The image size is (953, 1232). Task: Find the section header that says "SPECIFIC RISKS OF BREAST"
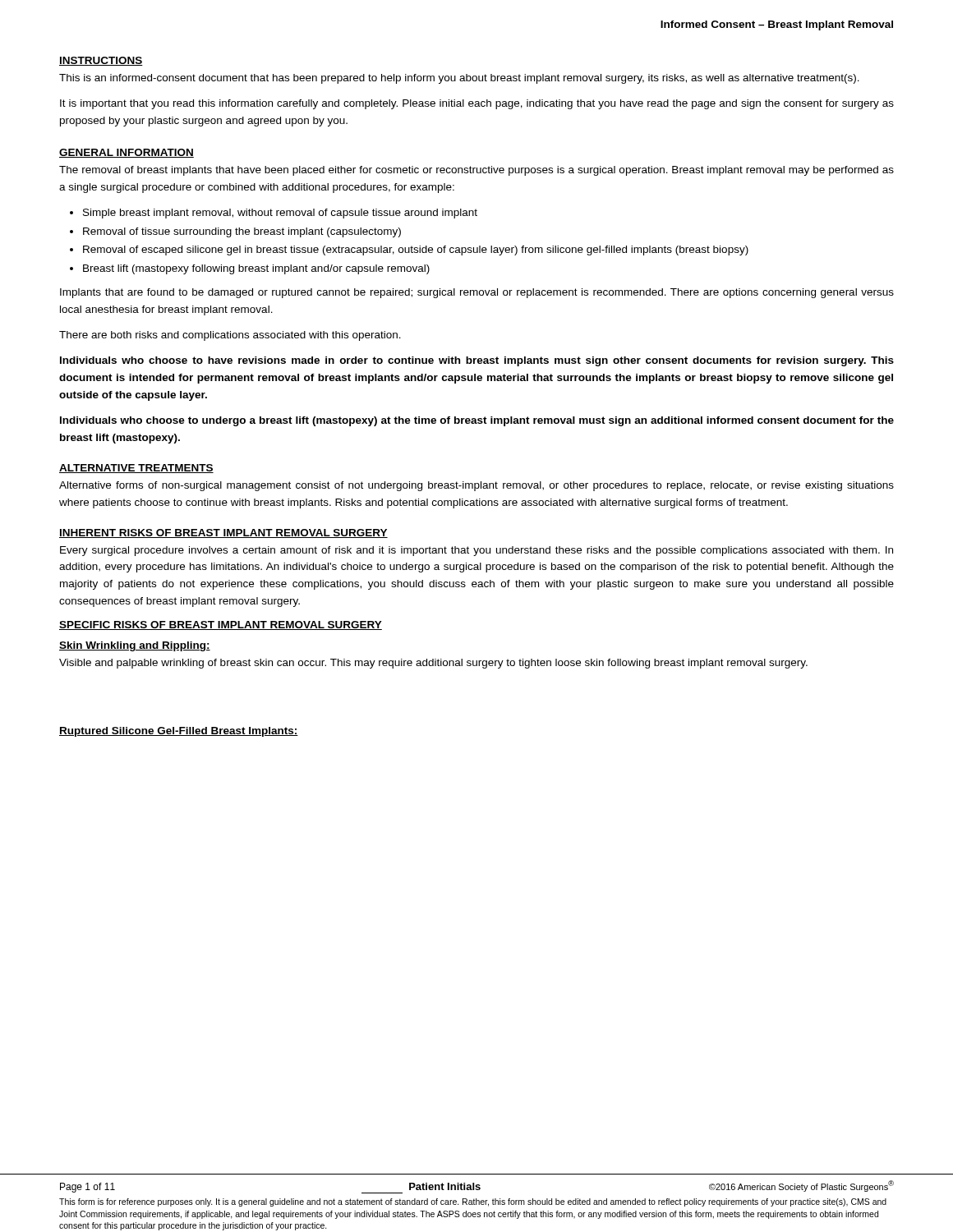(221, 625)
